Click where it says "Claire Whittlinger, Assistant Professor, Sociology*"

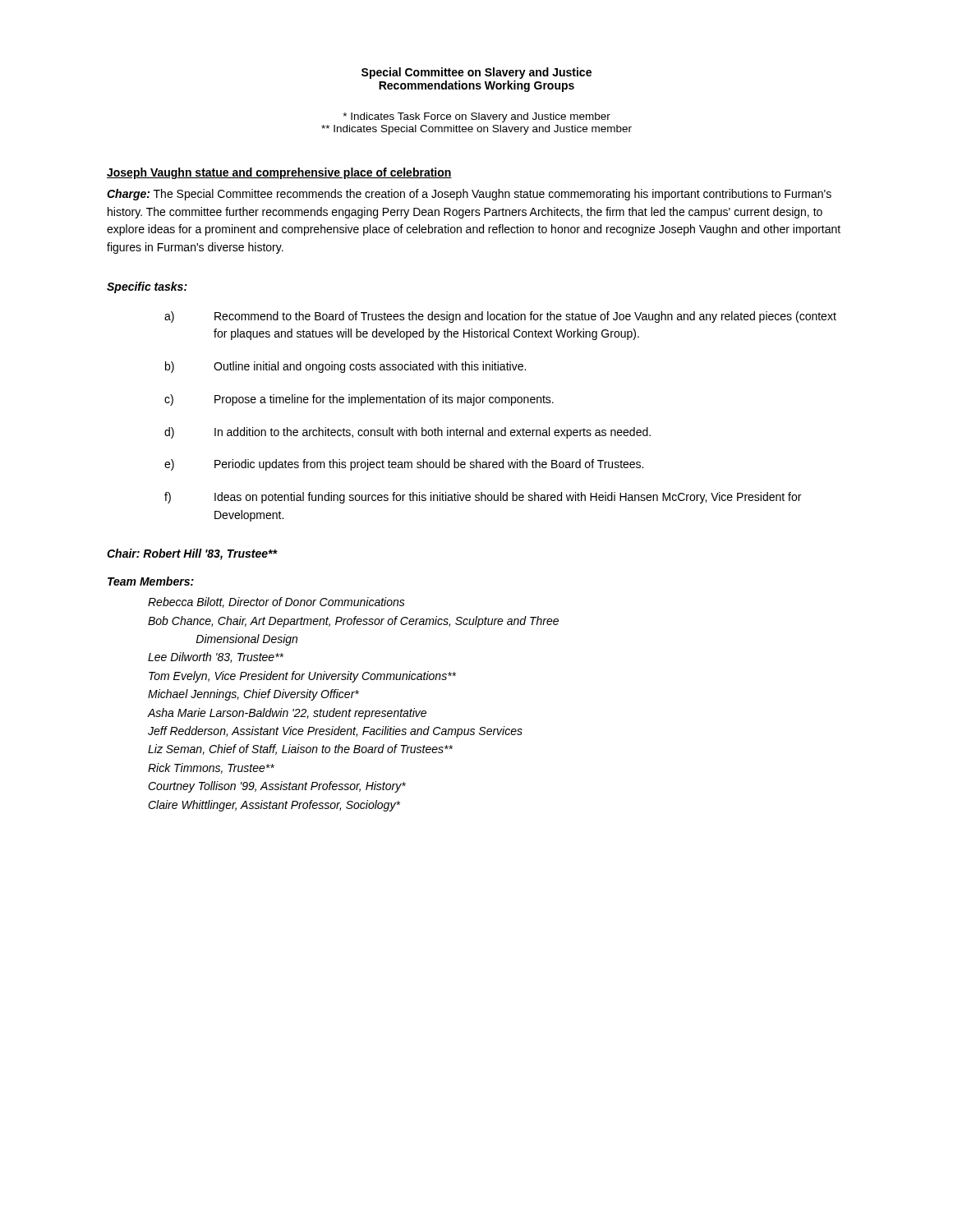(274, 805)
